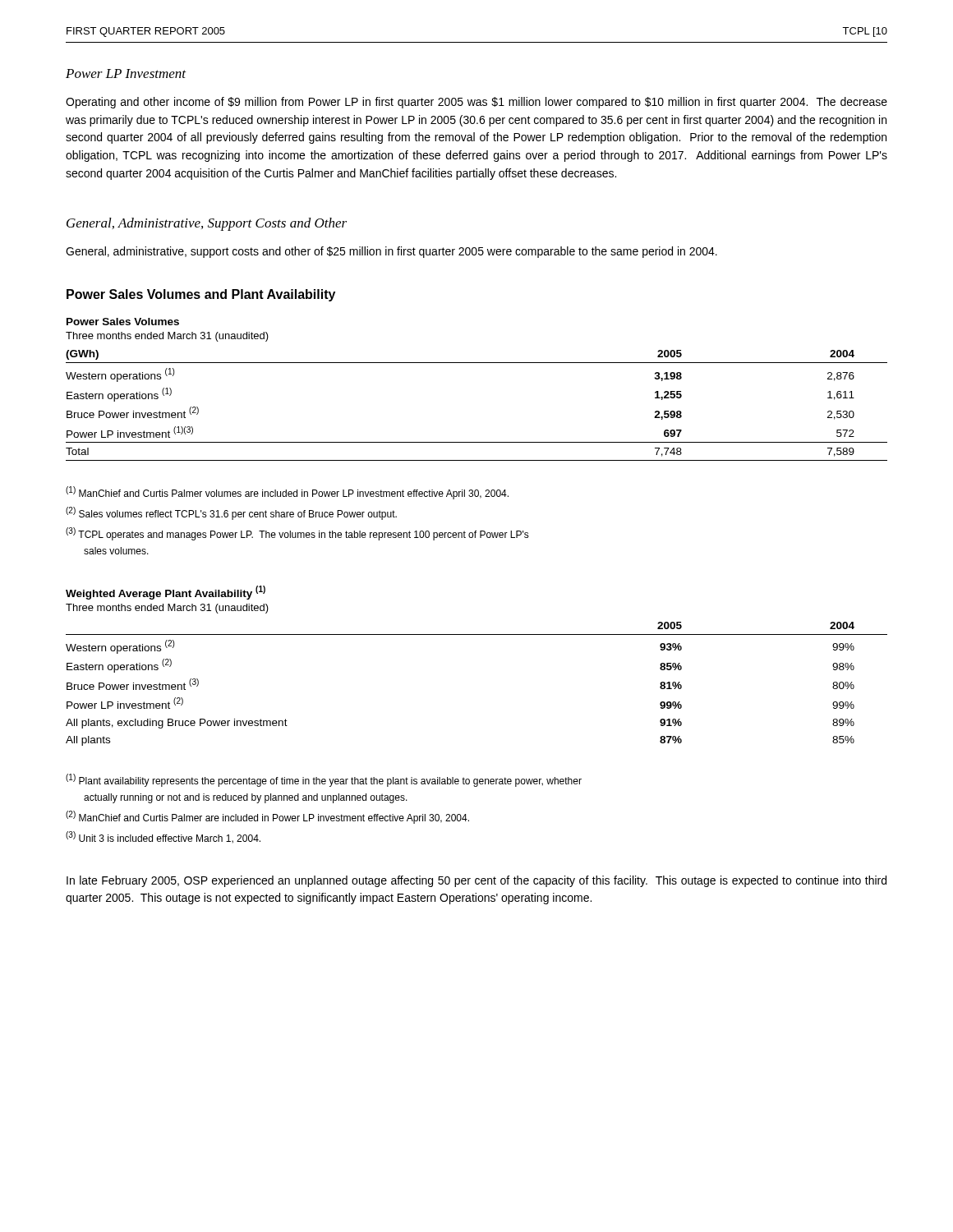This screenshot has width=953, height=1232.
Task: Select the block starting "(1) ManChief and Curtis"
Action: tap(288, 492)
